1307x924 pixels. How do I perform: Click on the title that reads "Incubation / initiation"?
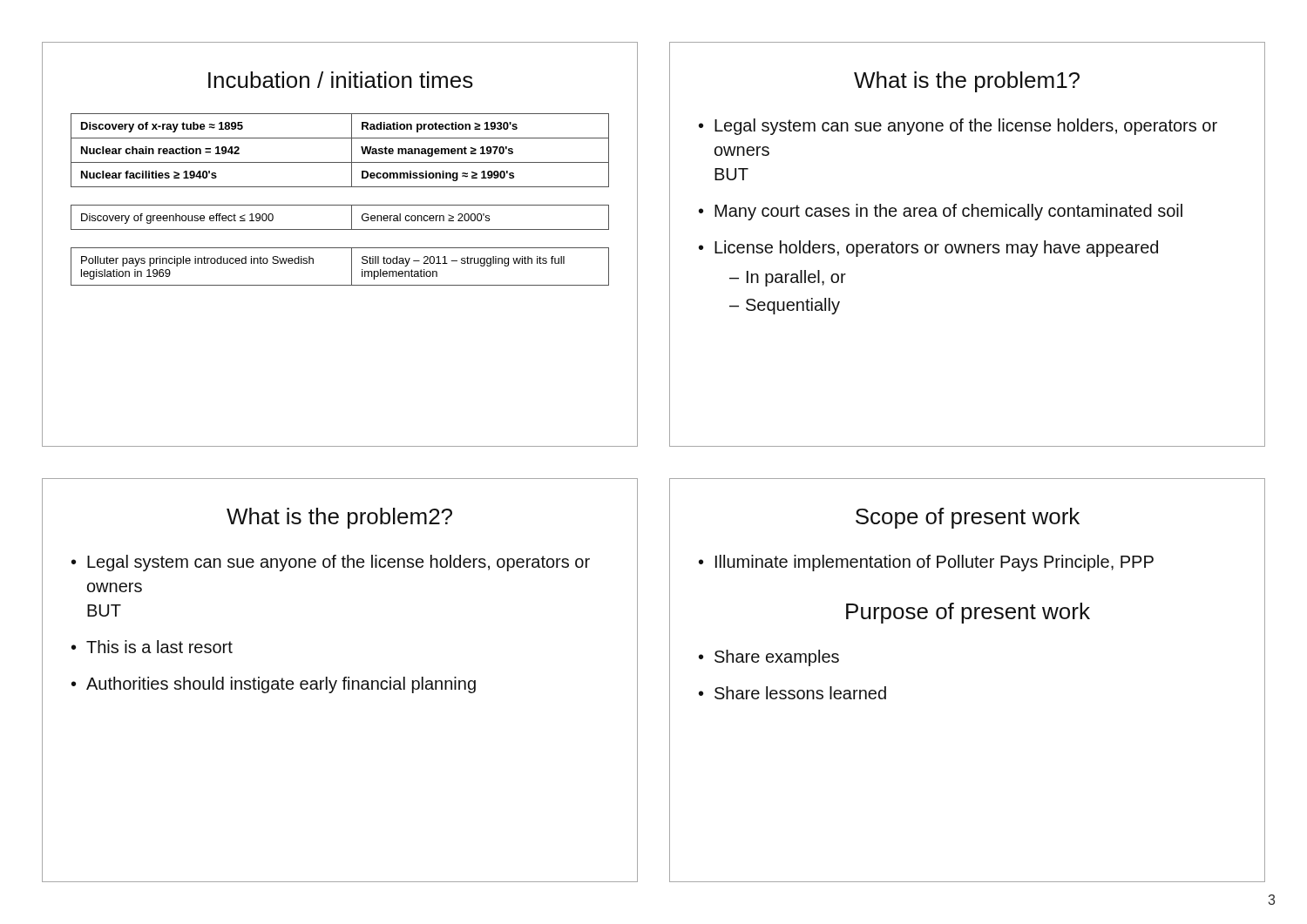click(x=340, y=80)
